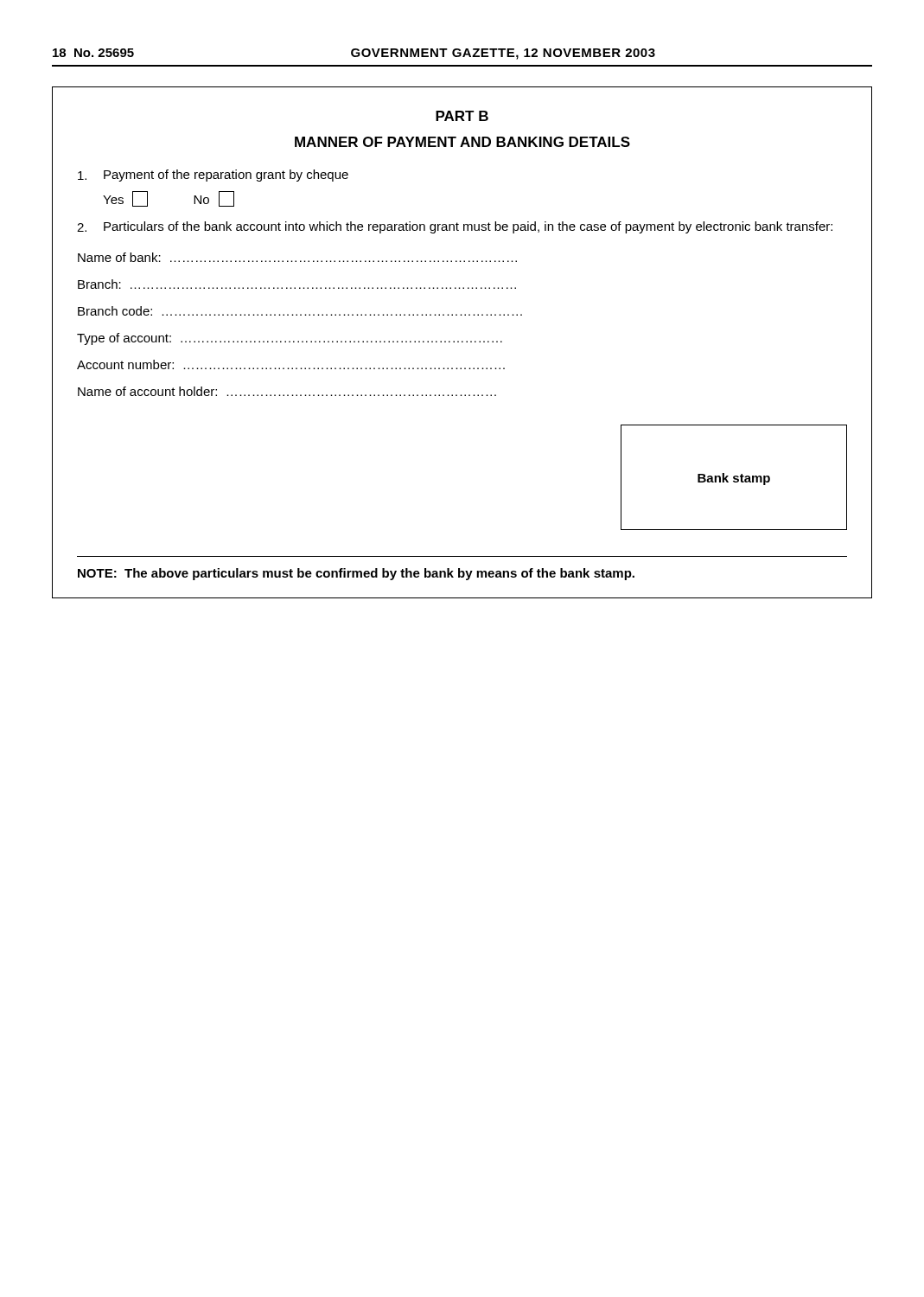The height and width of the screenshot is (1297, 924).
Task: Locate the text block starting "PART B"
Action: pos(462,116)
